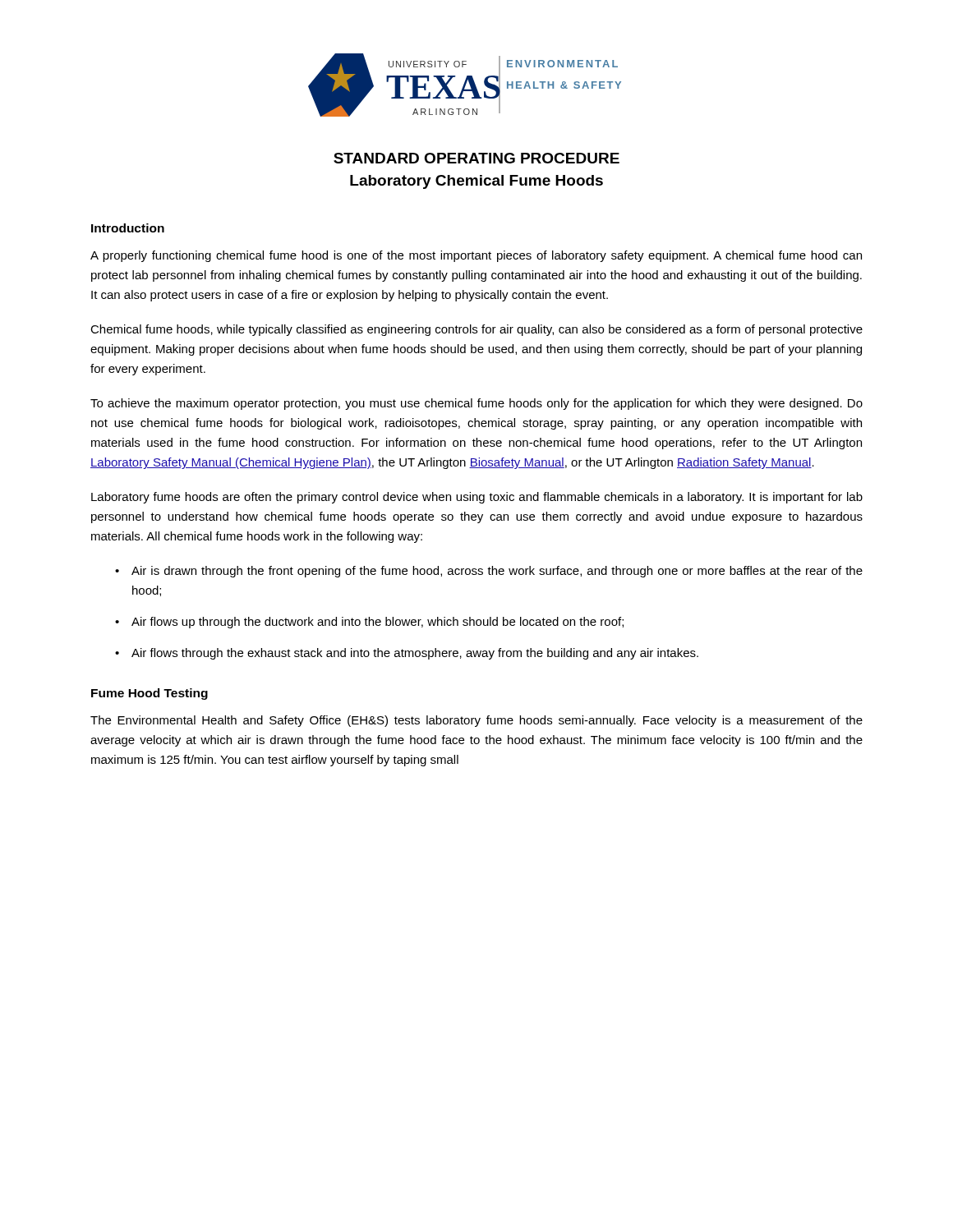Select the element starting "Laboratory fume hoods are often the primary control"
Viewport: 953px width, 1232px height.
pos(476,516)
